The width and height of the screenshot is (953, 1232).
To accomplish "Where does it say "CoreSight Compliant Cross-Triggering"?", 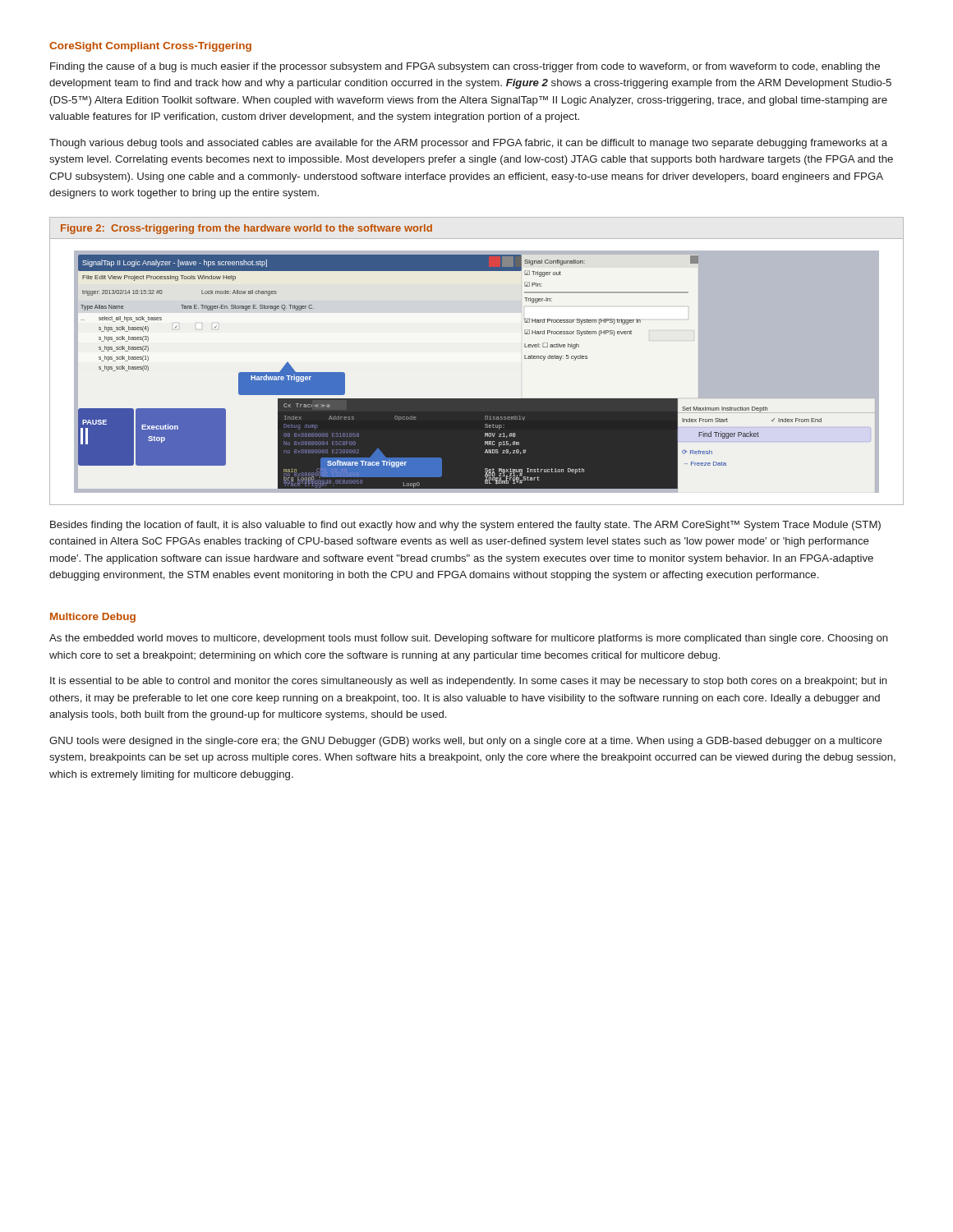I will tap(151, 46).
